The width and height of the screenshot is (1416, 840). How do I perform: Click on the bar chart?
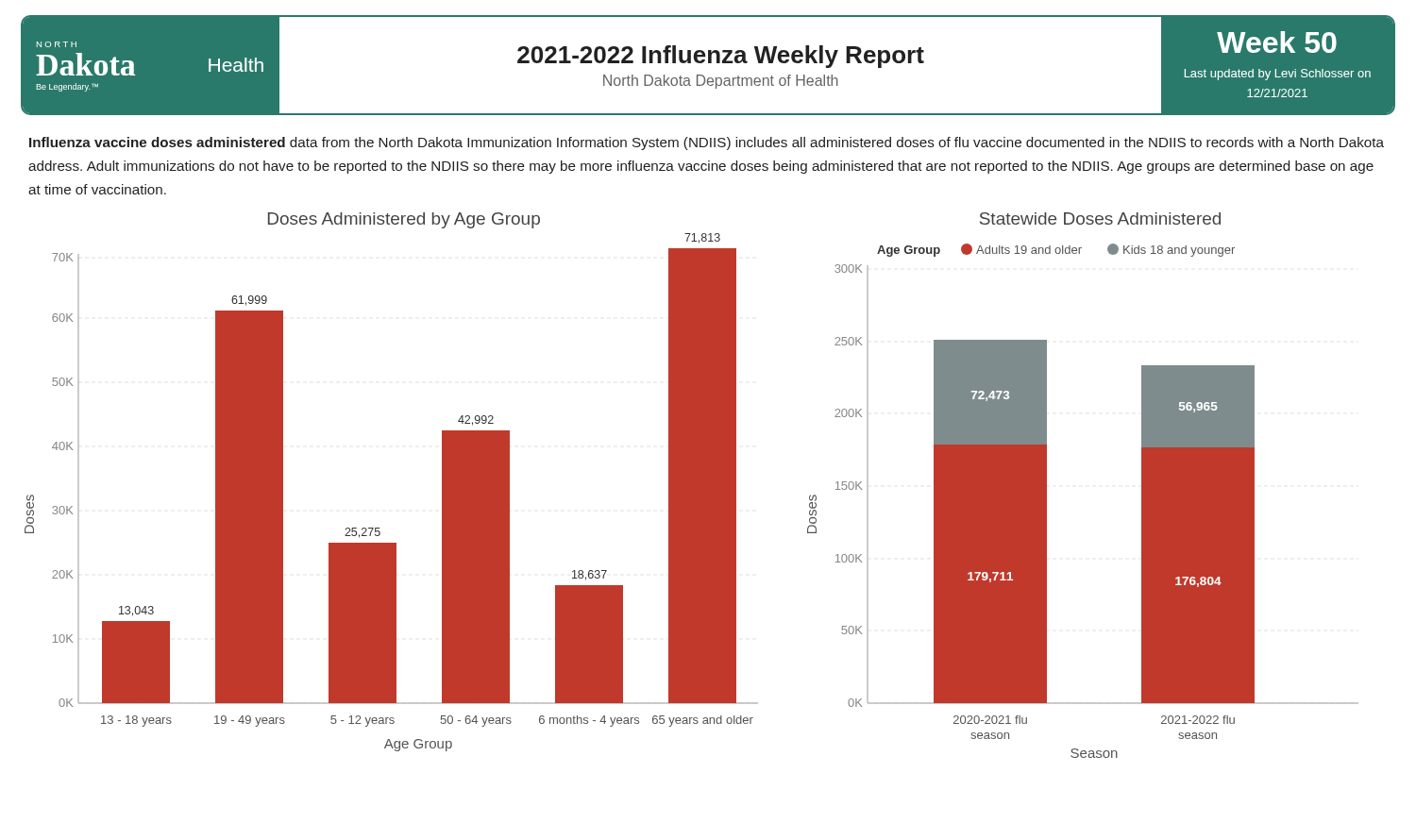tap(404, 486)
